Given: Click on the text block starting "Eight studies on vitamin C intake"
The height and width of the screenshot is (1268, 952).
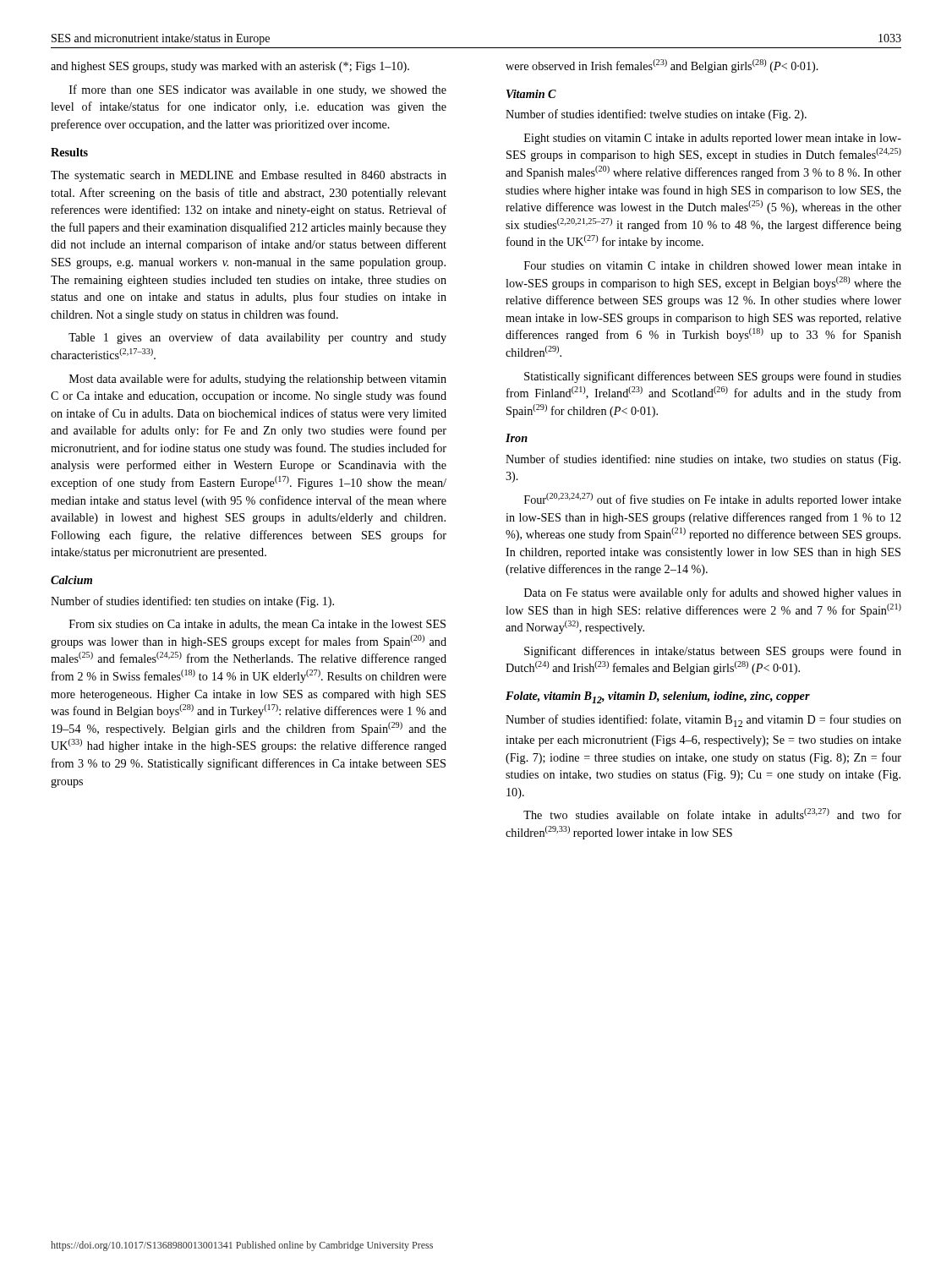Looking at the screenshot, I should click(703, 190).
